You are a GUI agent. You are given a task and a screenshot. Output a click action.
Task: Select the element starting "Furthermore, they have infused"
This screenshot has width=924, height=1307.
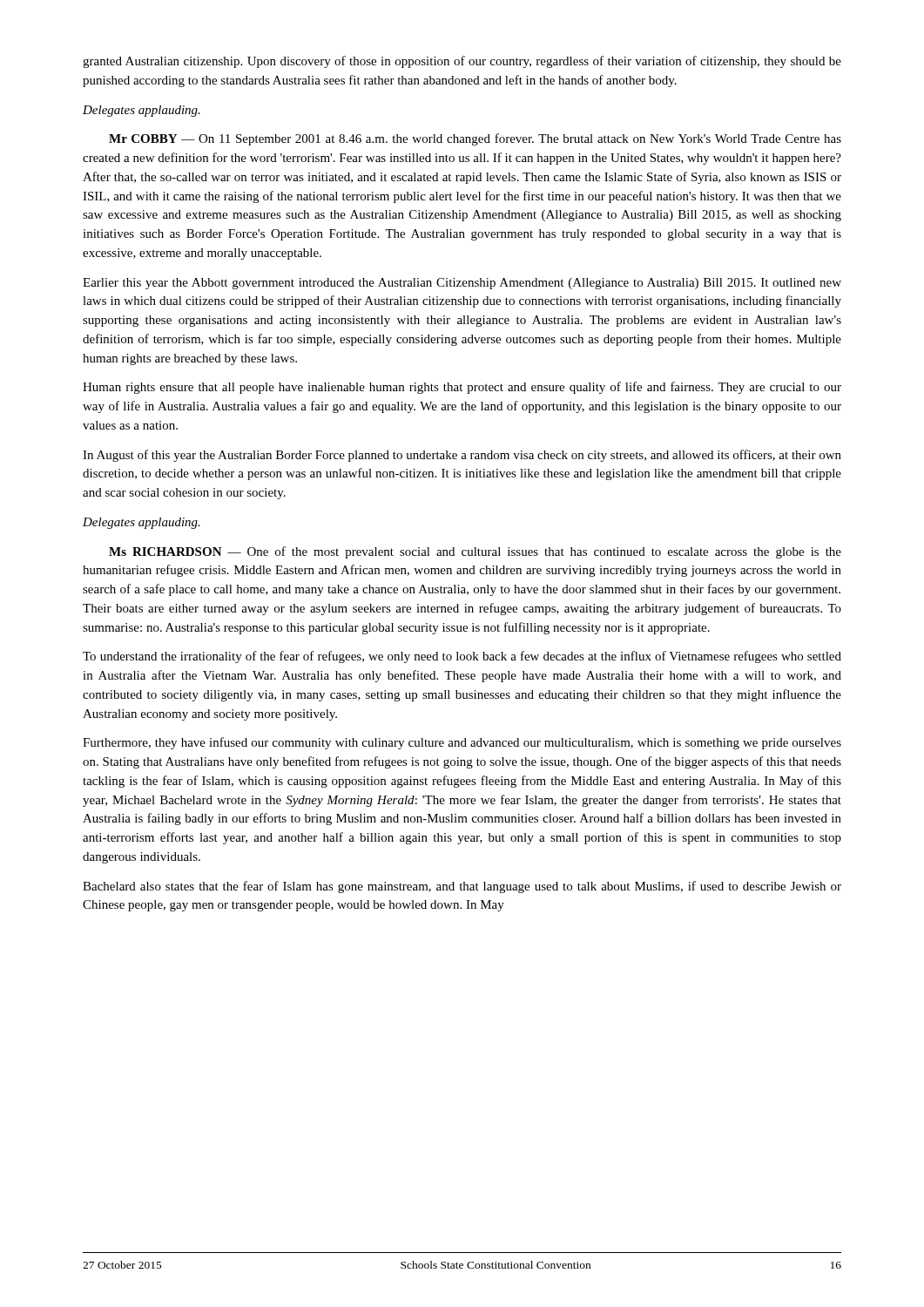[x=462, y=800]
